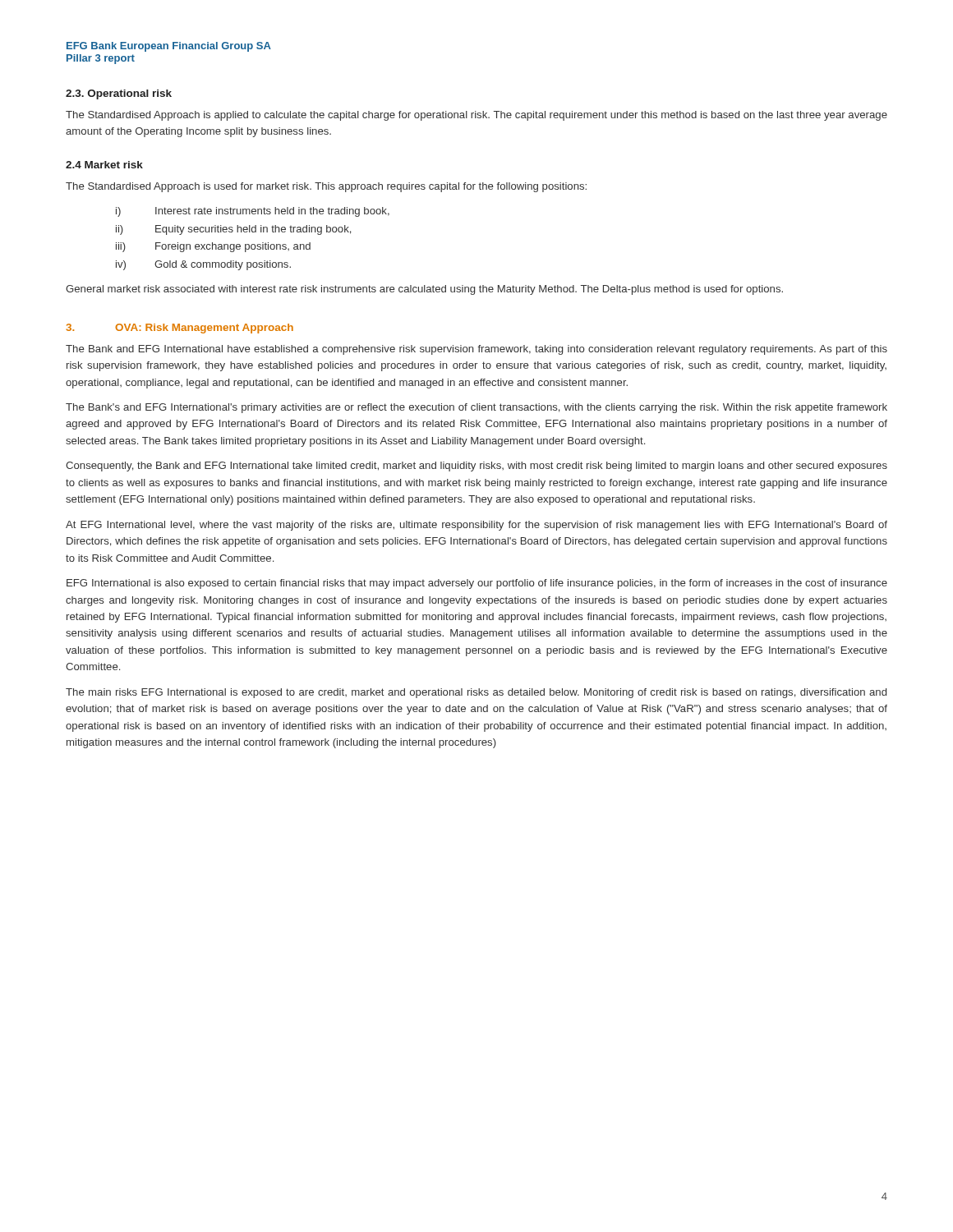Image resolution: width=953 pixels, height=1232 pixels.
Task: Click the passage that begins "ii) Equity securities held in the"
Action: (233, 230)
